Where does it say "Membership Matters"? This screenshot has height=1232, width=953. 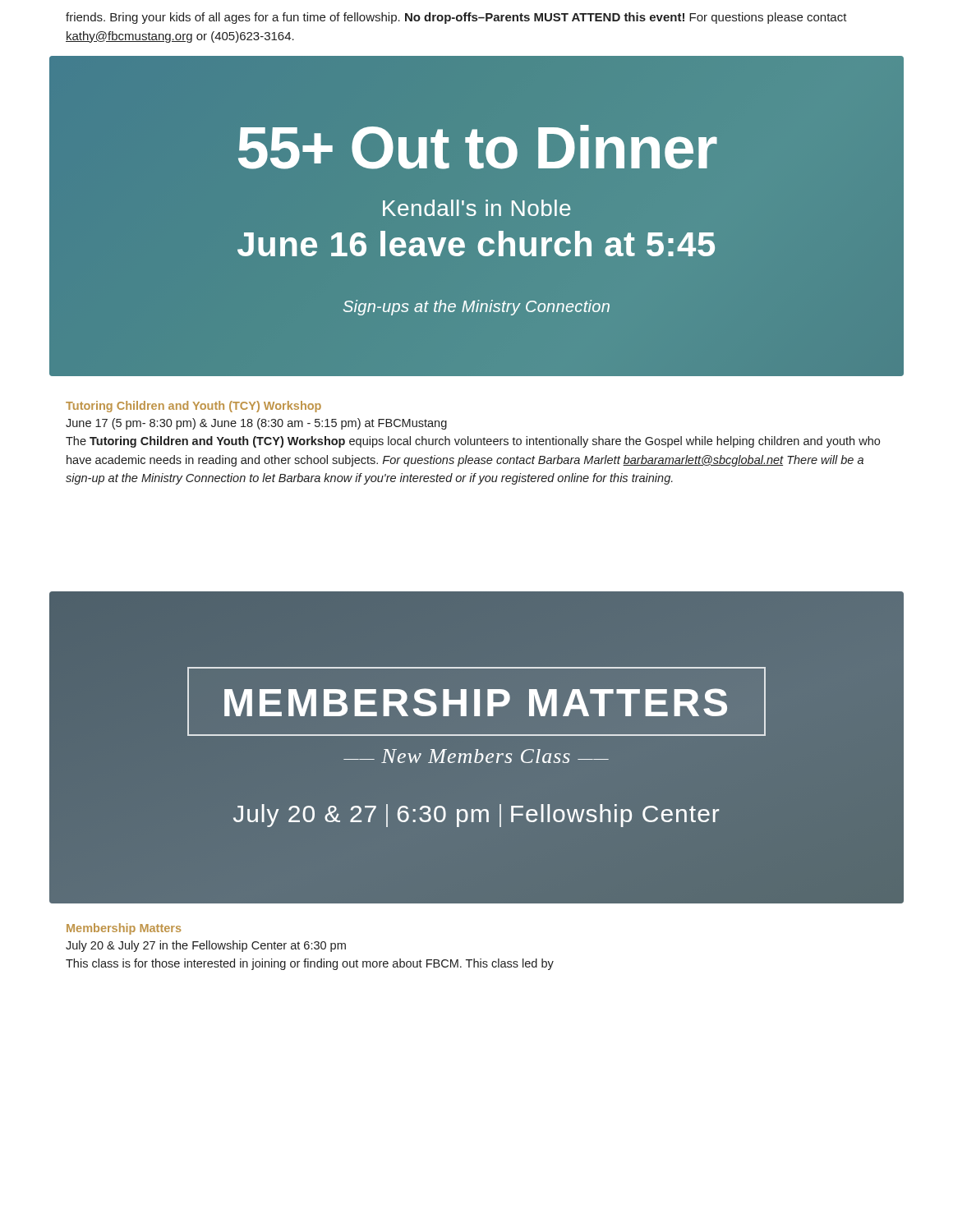[124, 928]
